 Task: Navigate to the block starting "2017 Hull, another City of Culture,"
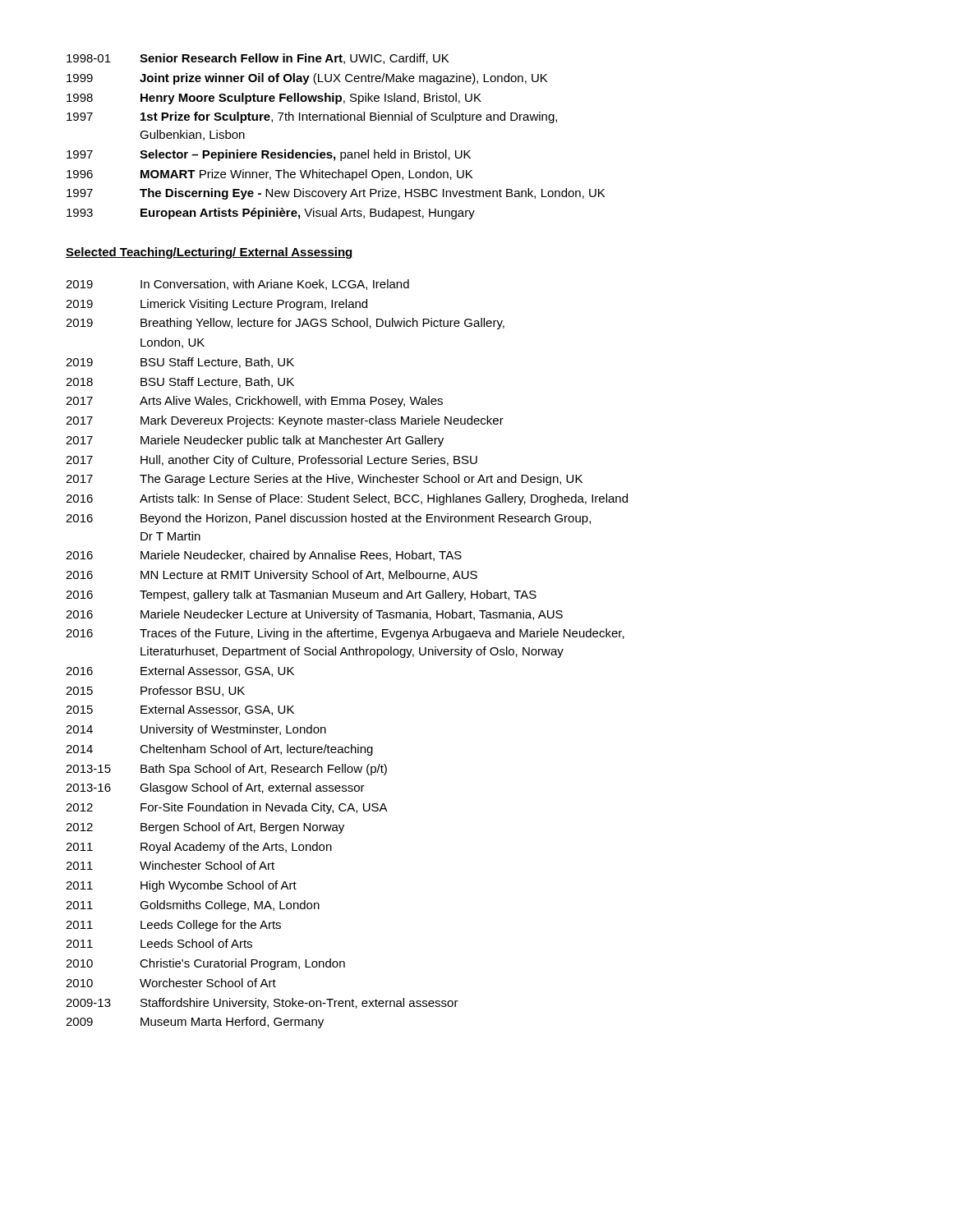(x=476, y=459)
